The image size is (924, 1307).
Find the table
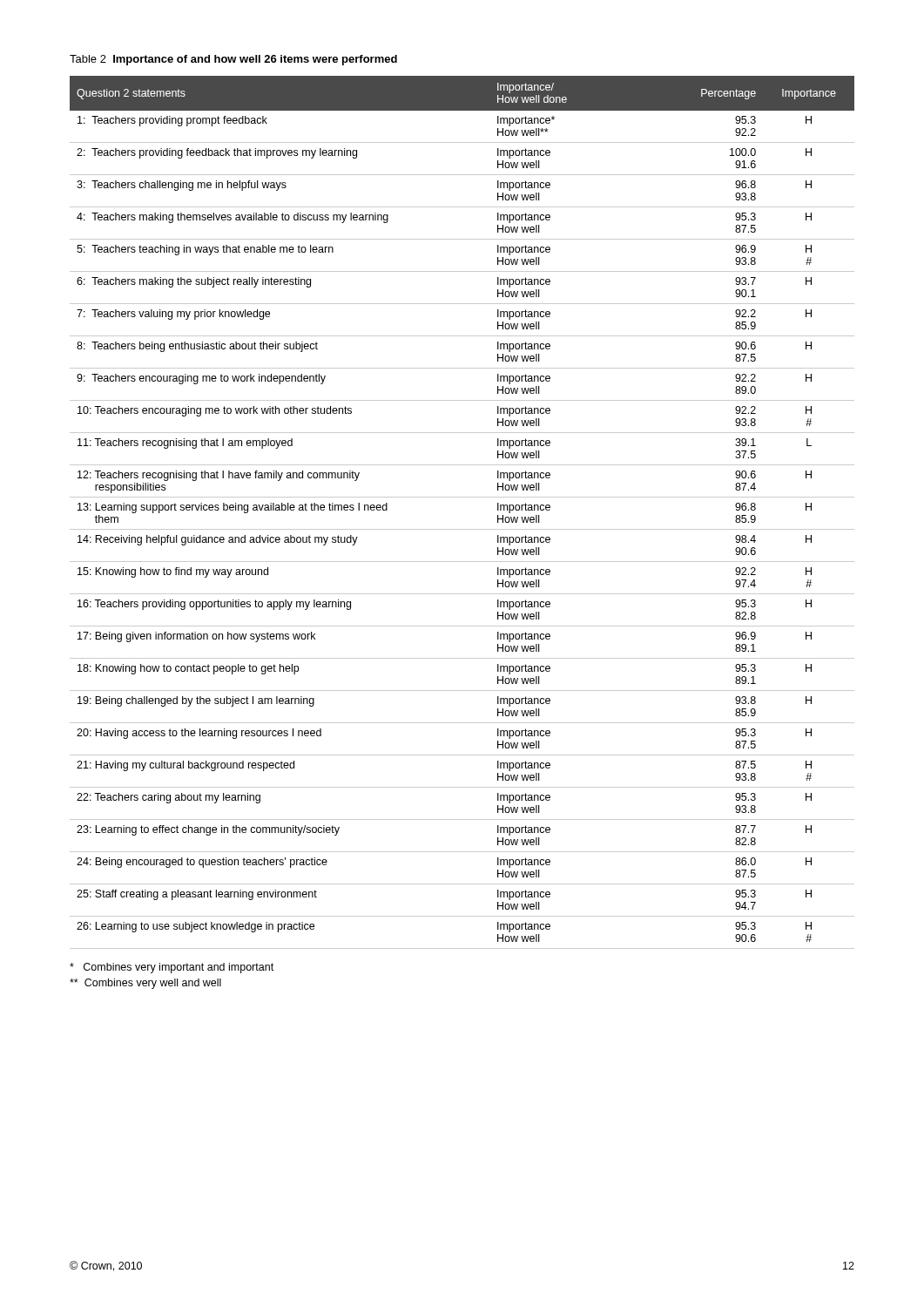point(462,512)
